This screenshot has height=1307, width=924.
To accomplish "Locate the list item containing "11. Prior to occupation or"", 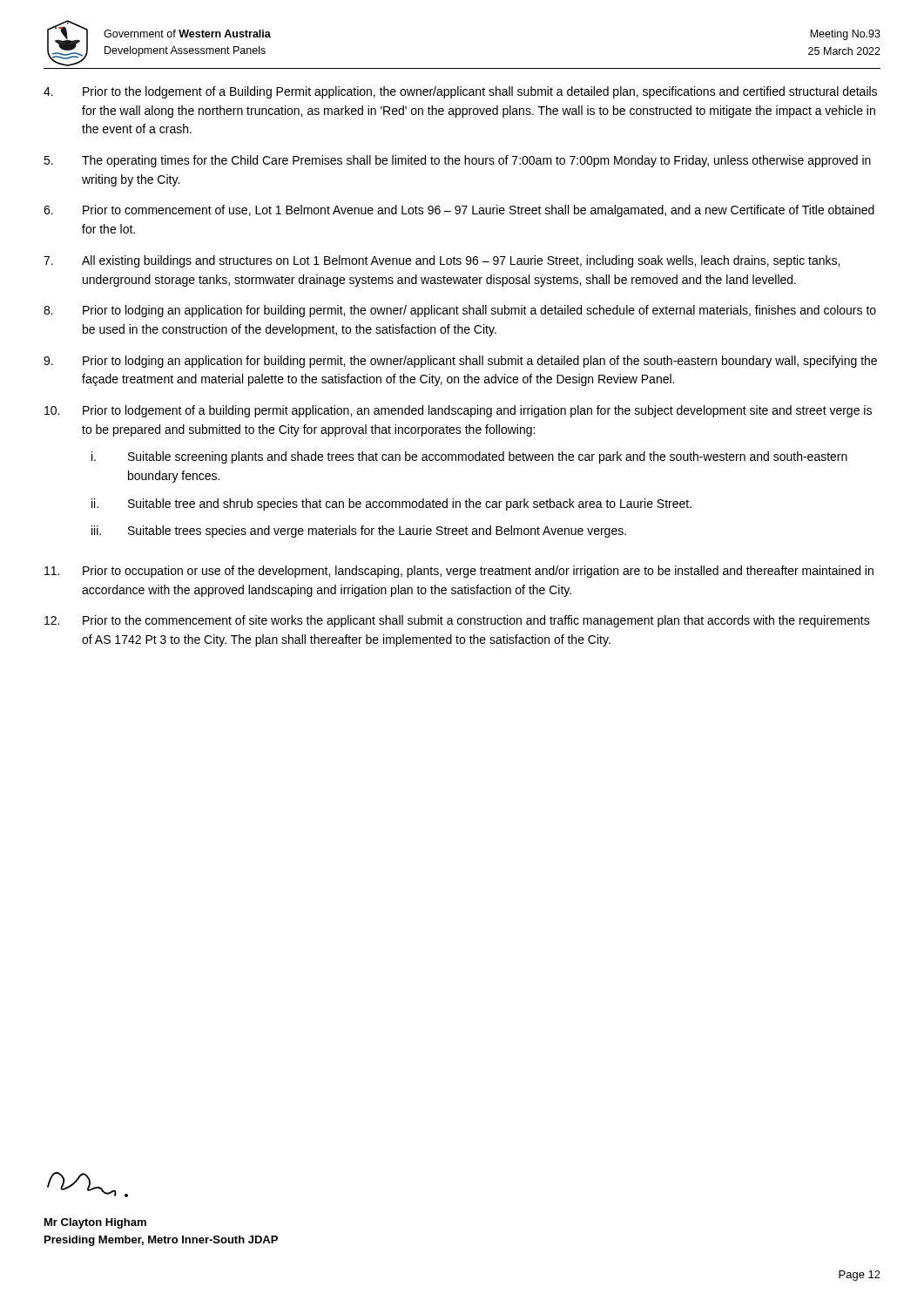I will pos(462,581).
